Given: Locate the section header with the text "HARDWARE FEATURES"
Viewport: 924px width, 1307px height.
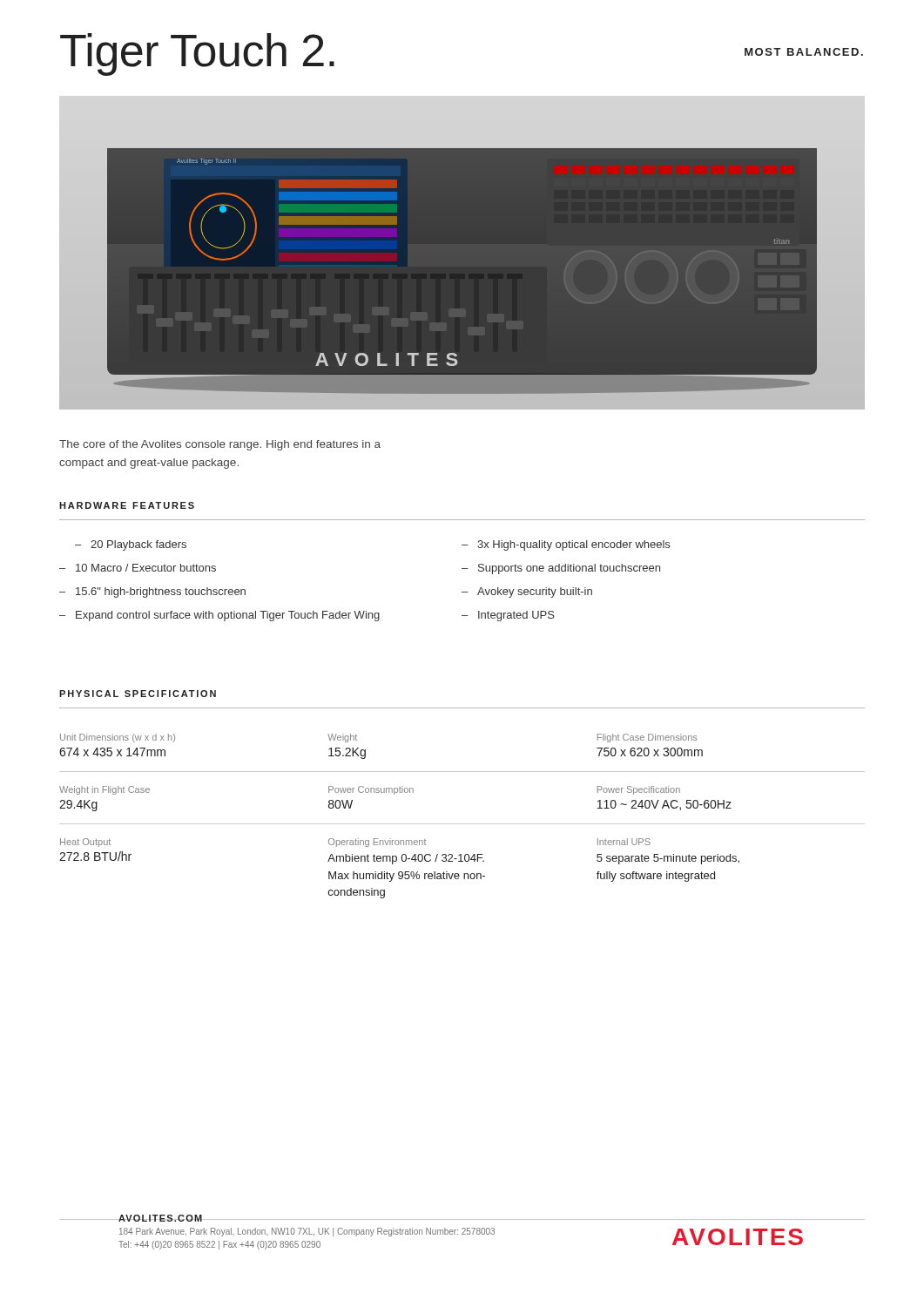Looking at the screenshot, I should coord(128,505).
